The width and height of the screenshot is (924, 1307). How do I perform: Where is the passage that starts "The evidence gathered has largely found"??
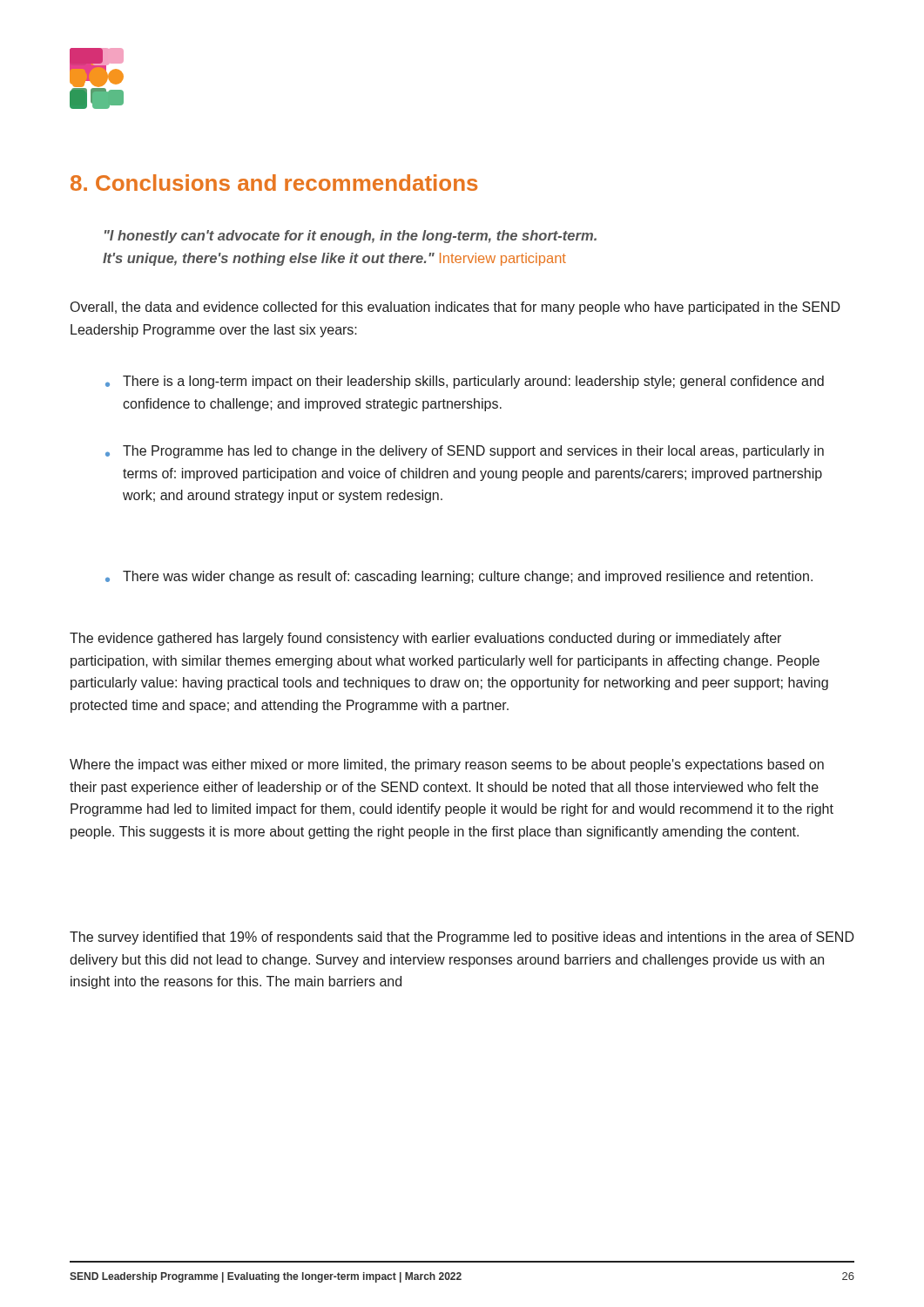[x=462, y=672]
